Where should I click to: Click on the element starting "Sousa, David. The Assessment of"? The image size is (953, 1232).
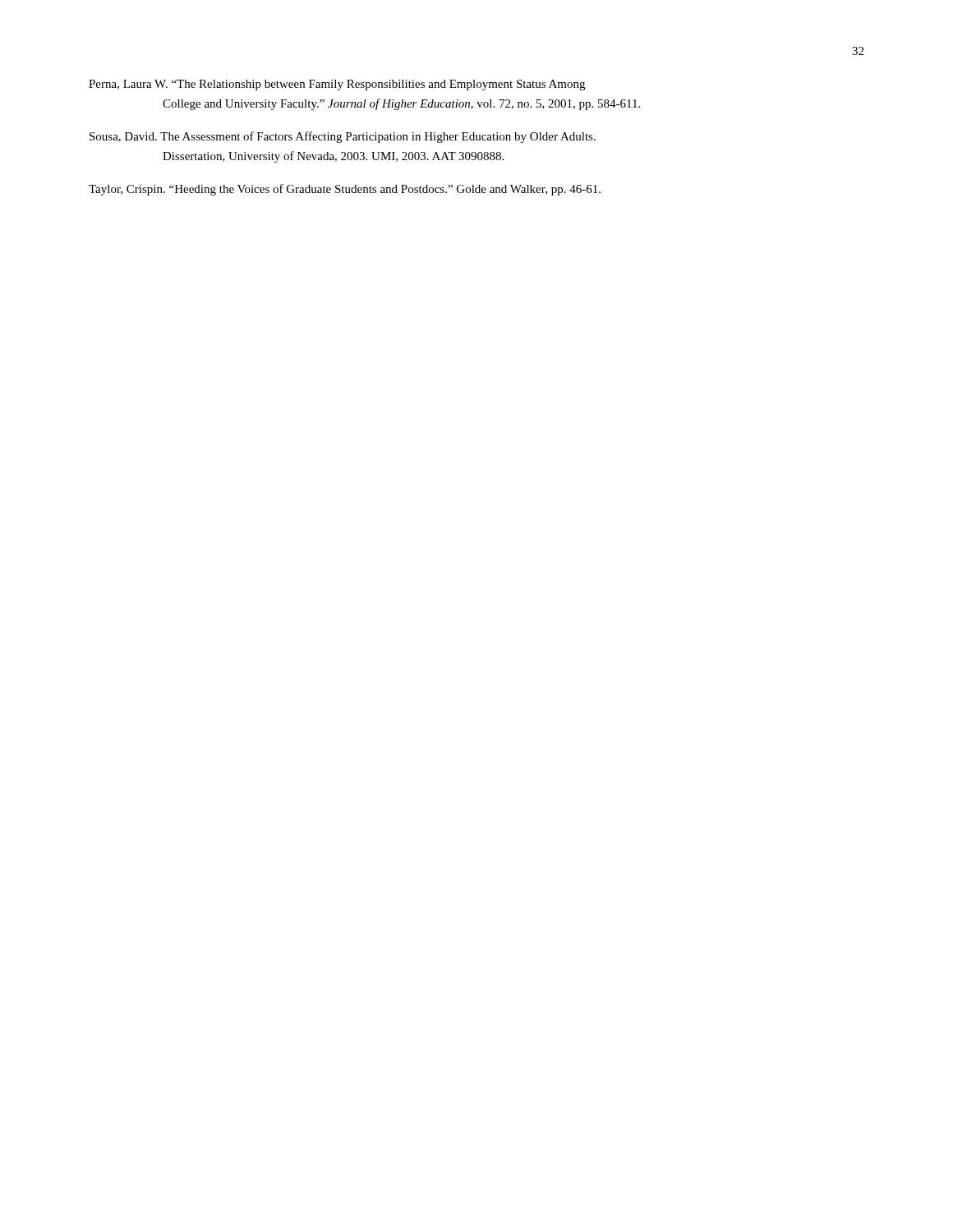[342, 146]
